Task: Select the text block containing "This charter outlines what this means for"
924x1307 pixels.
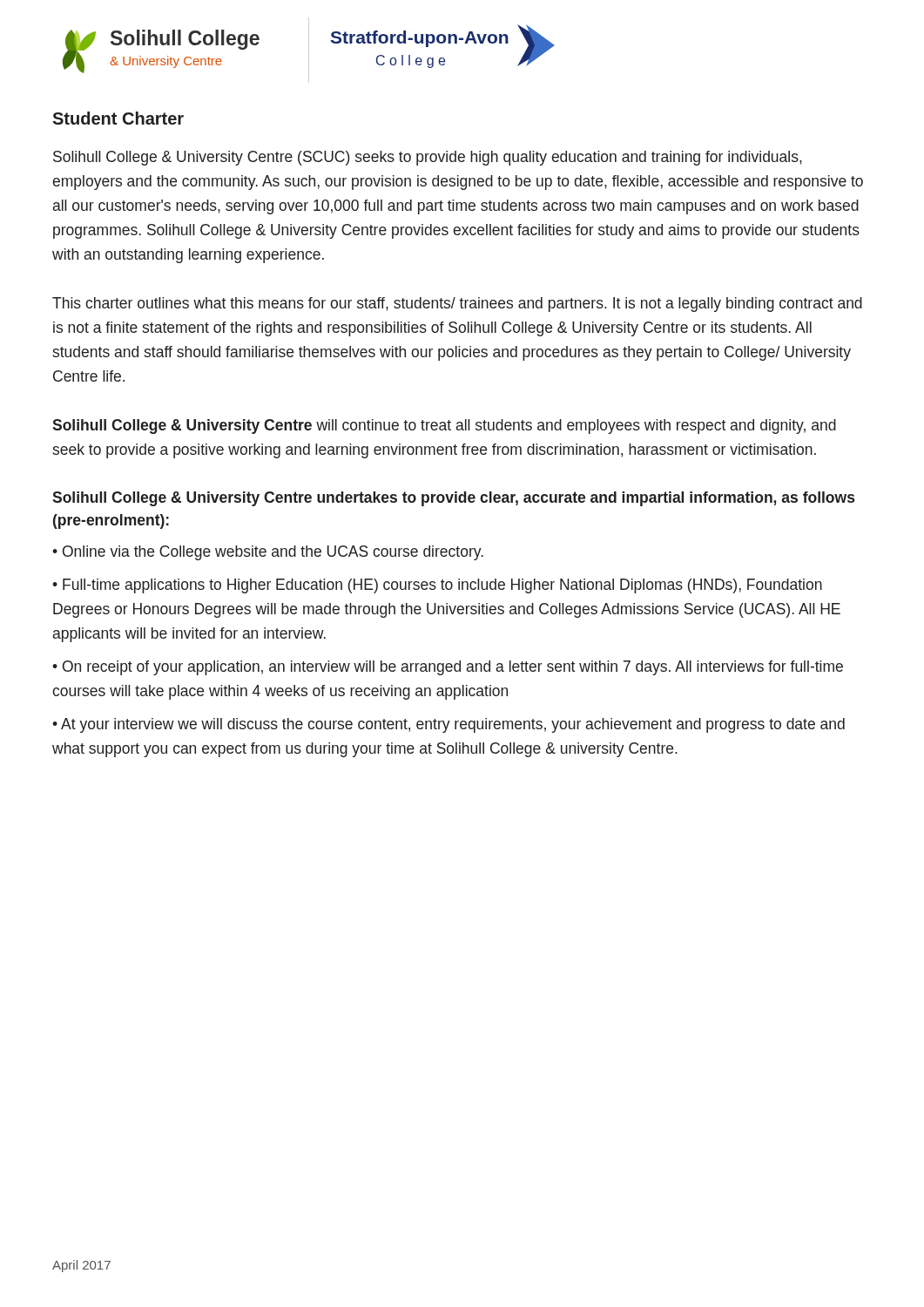Action: pos(457,340)
